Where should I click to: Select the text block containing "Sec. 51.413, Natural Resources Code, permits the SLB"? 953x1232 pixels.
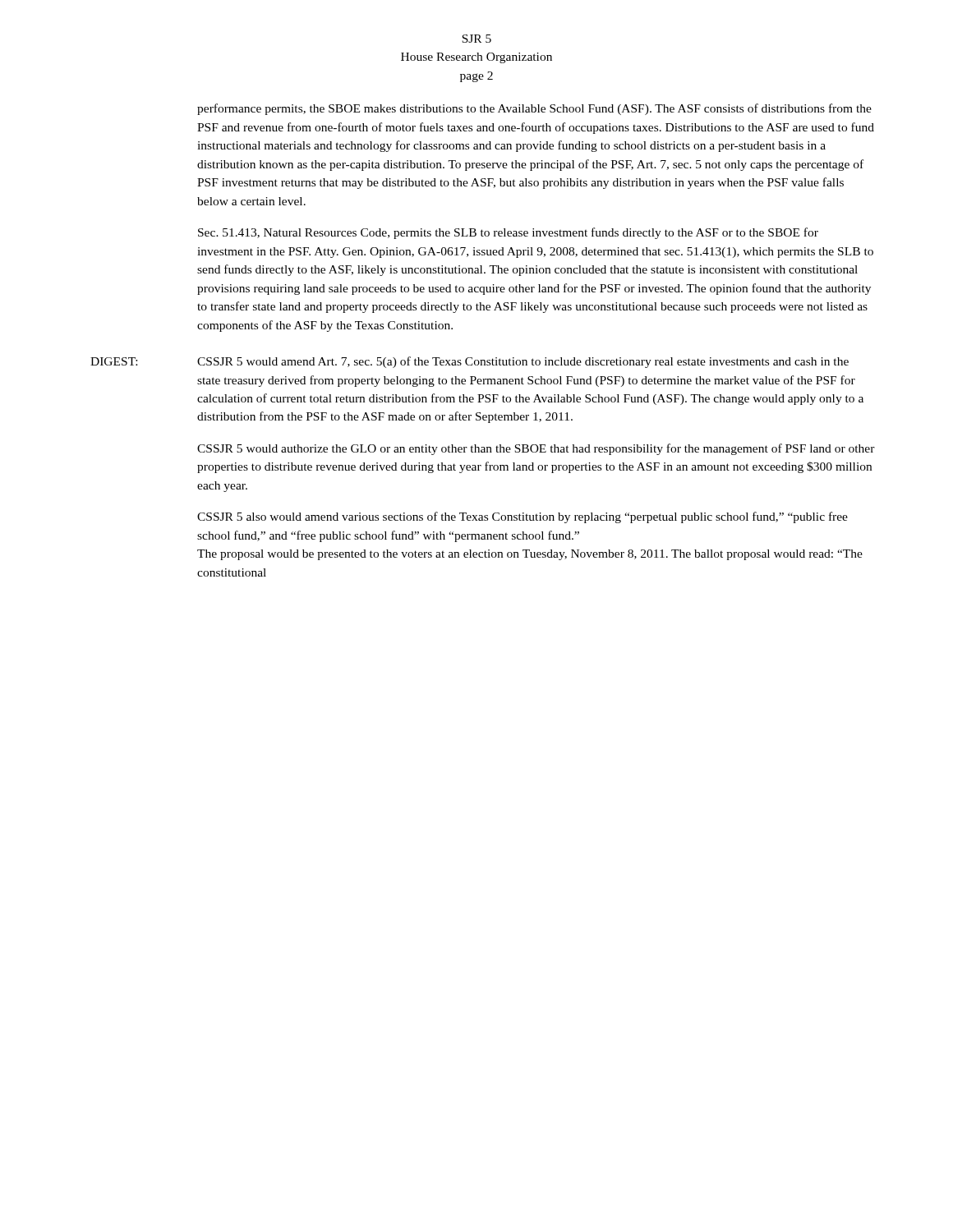click(x=535, y=278)
